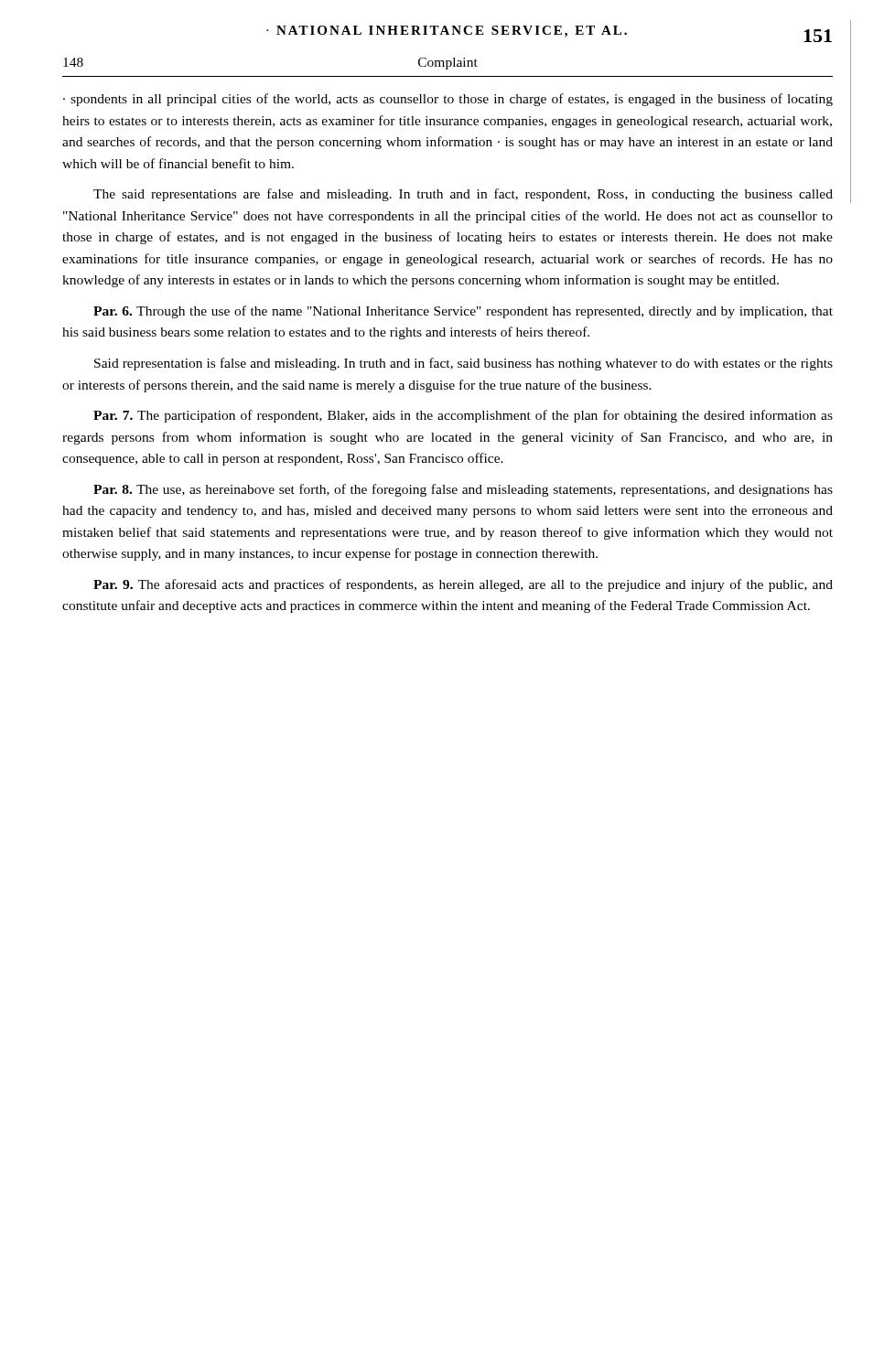Locate the block of text that opens with "Par. 8. The use, as hereinabove set"

click(x=448, y=521)
